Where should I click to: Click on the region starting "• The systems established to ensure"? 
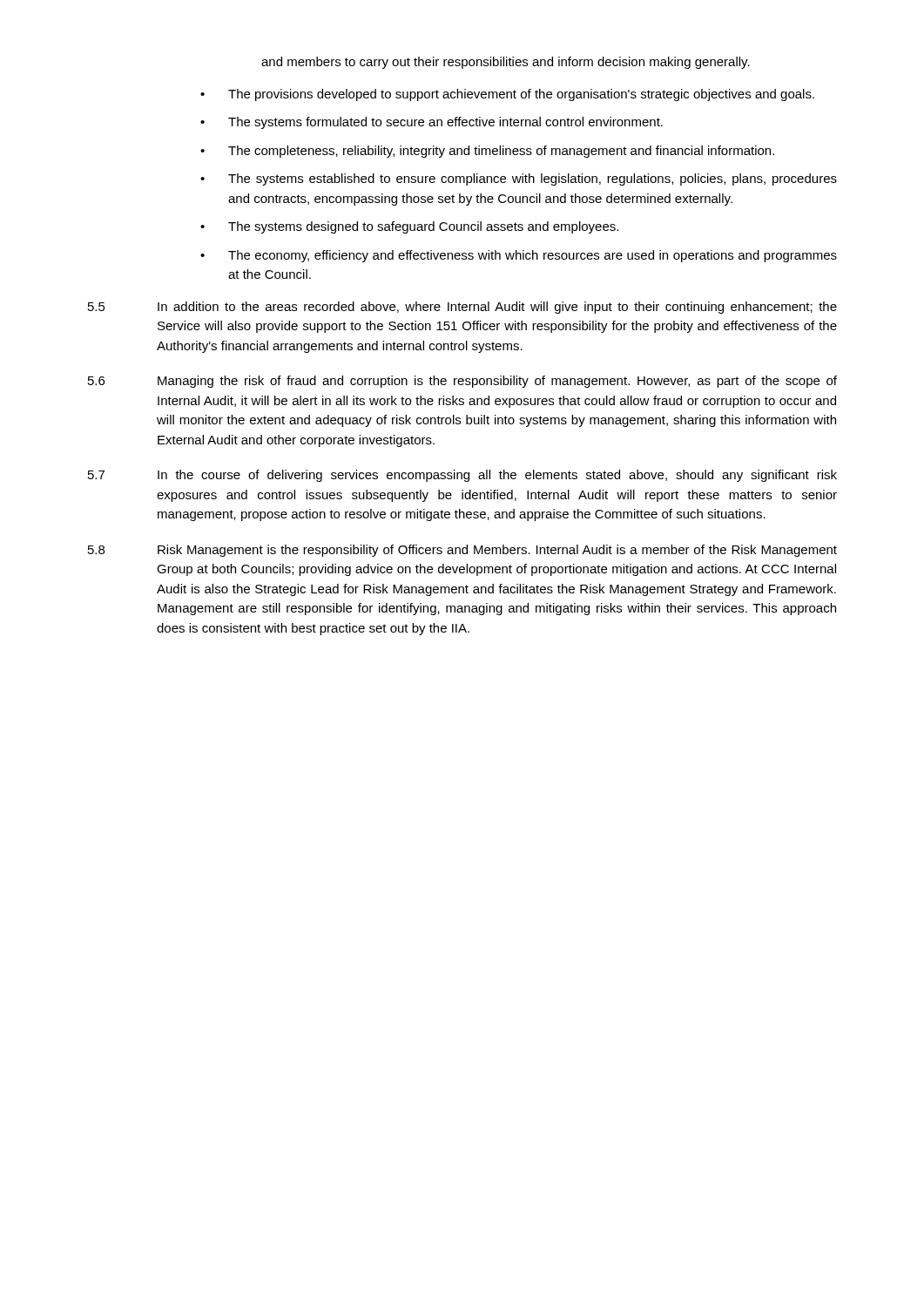pos(519,189)
